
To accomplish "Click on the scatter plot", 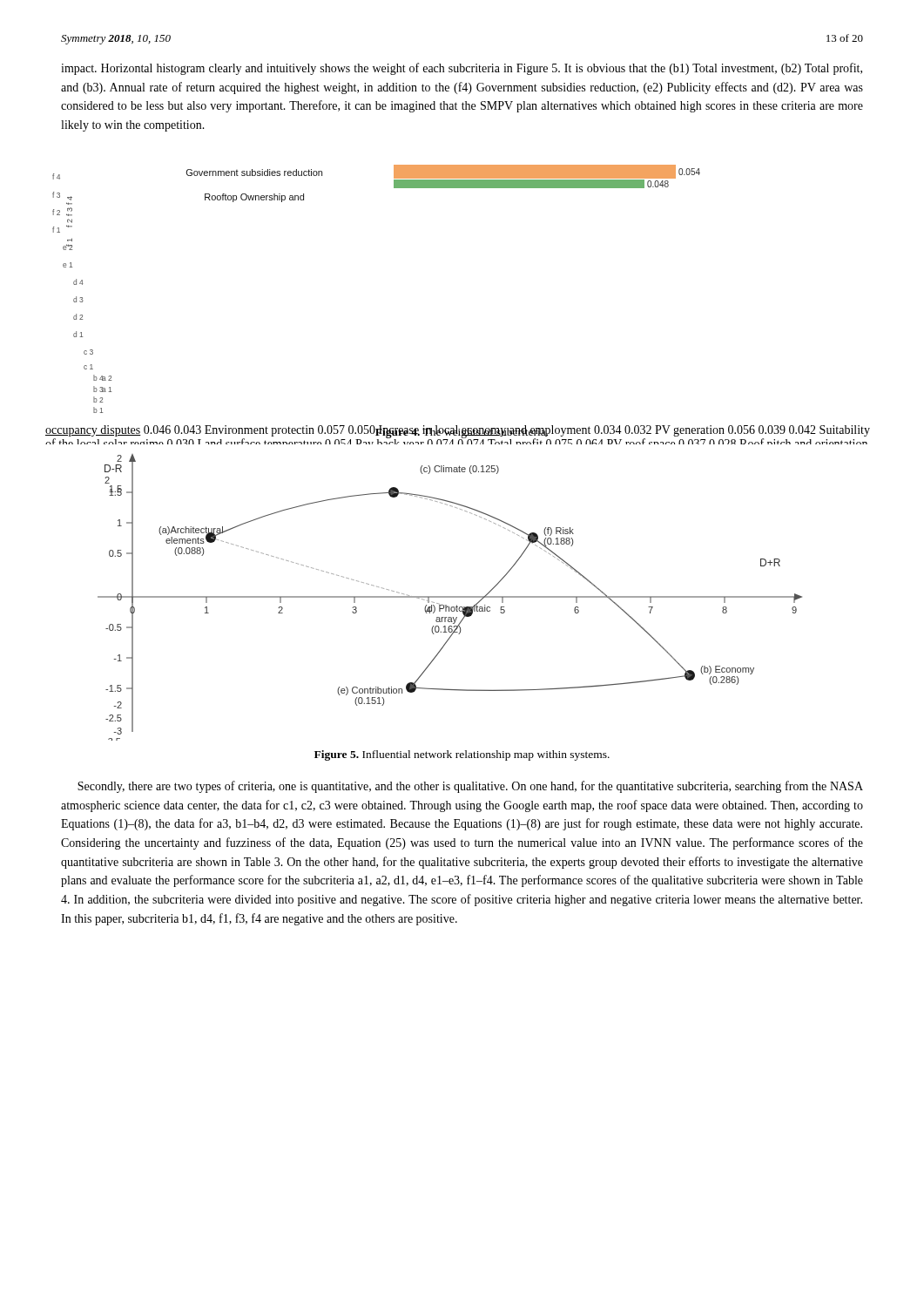I will point(463,593).
